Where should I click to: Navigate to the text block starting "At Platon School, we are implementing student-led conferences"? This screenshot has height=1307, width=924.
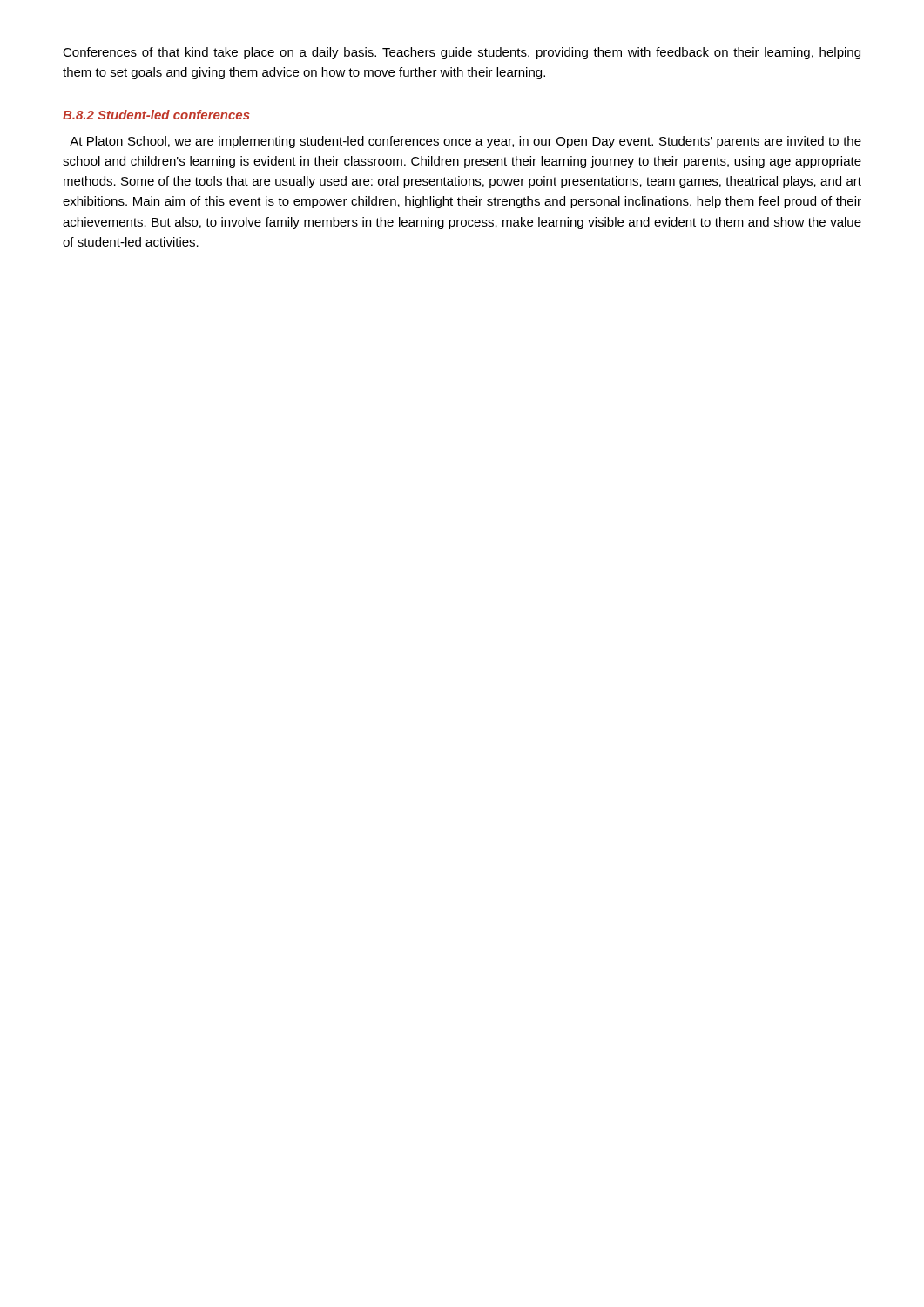[x=462, y=191]
